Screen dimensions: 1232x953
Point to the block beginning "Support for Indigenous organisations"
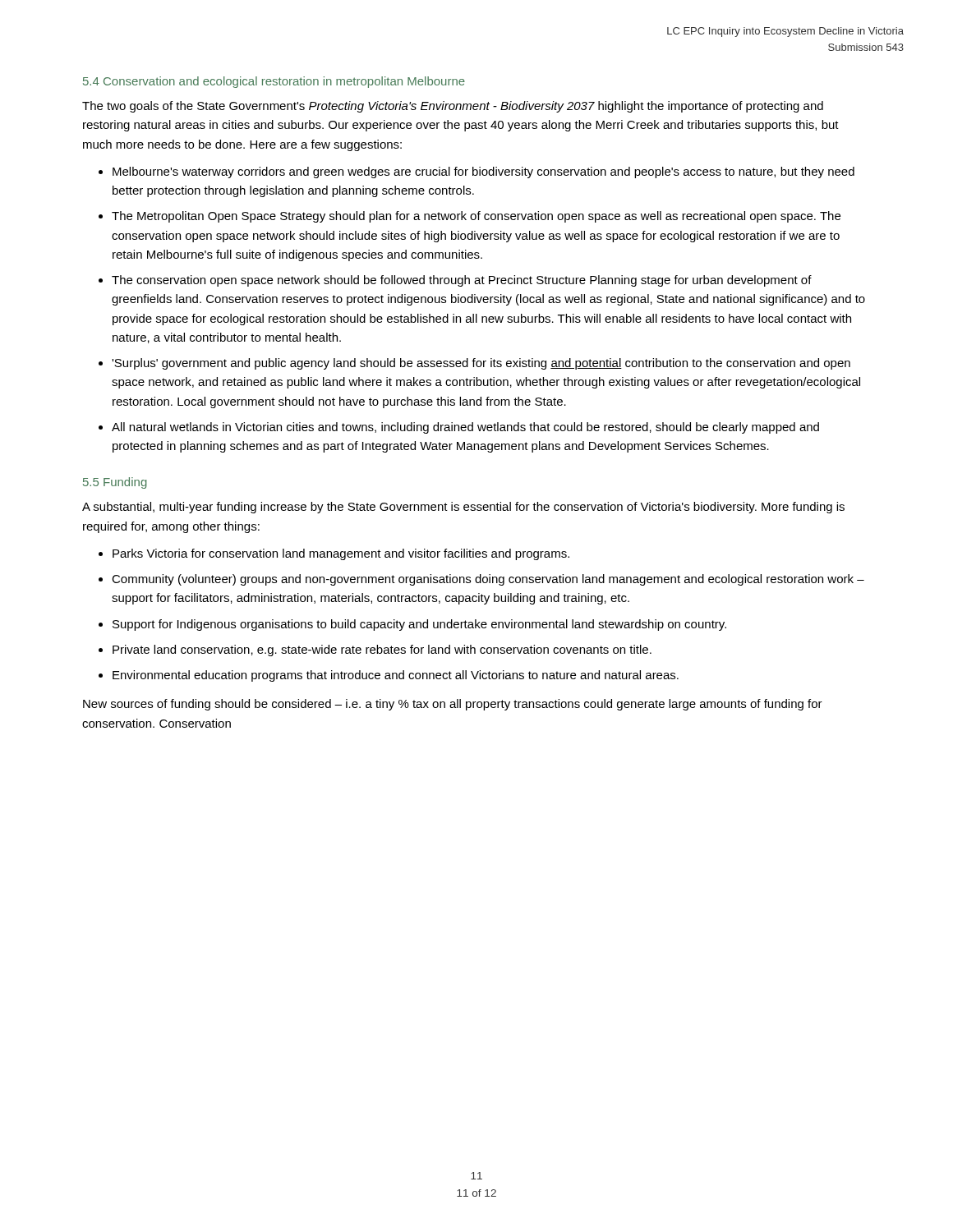(x=420, y=623)
